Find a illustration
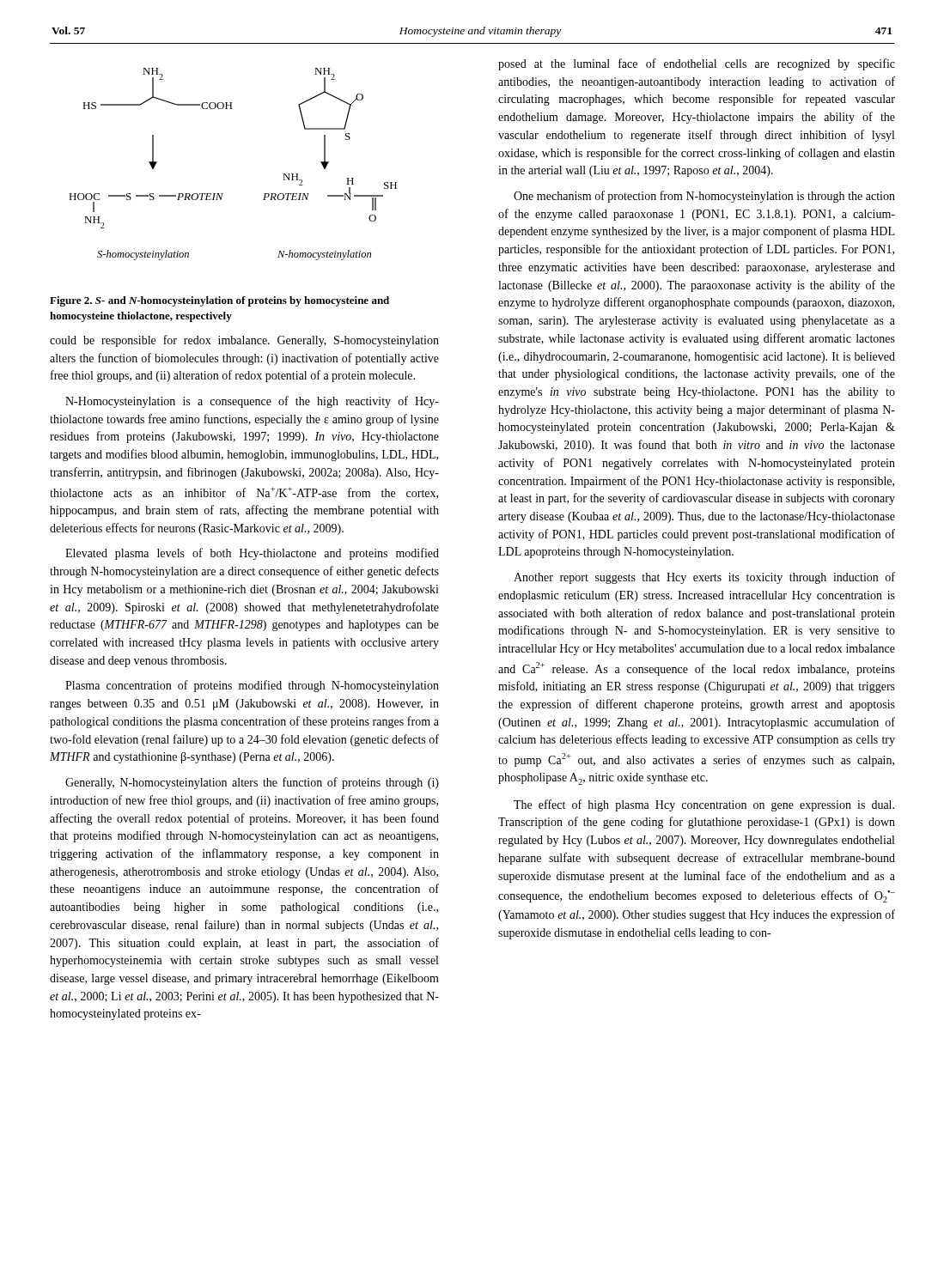Screen dimensions: 1288x944 pos(244,172)
